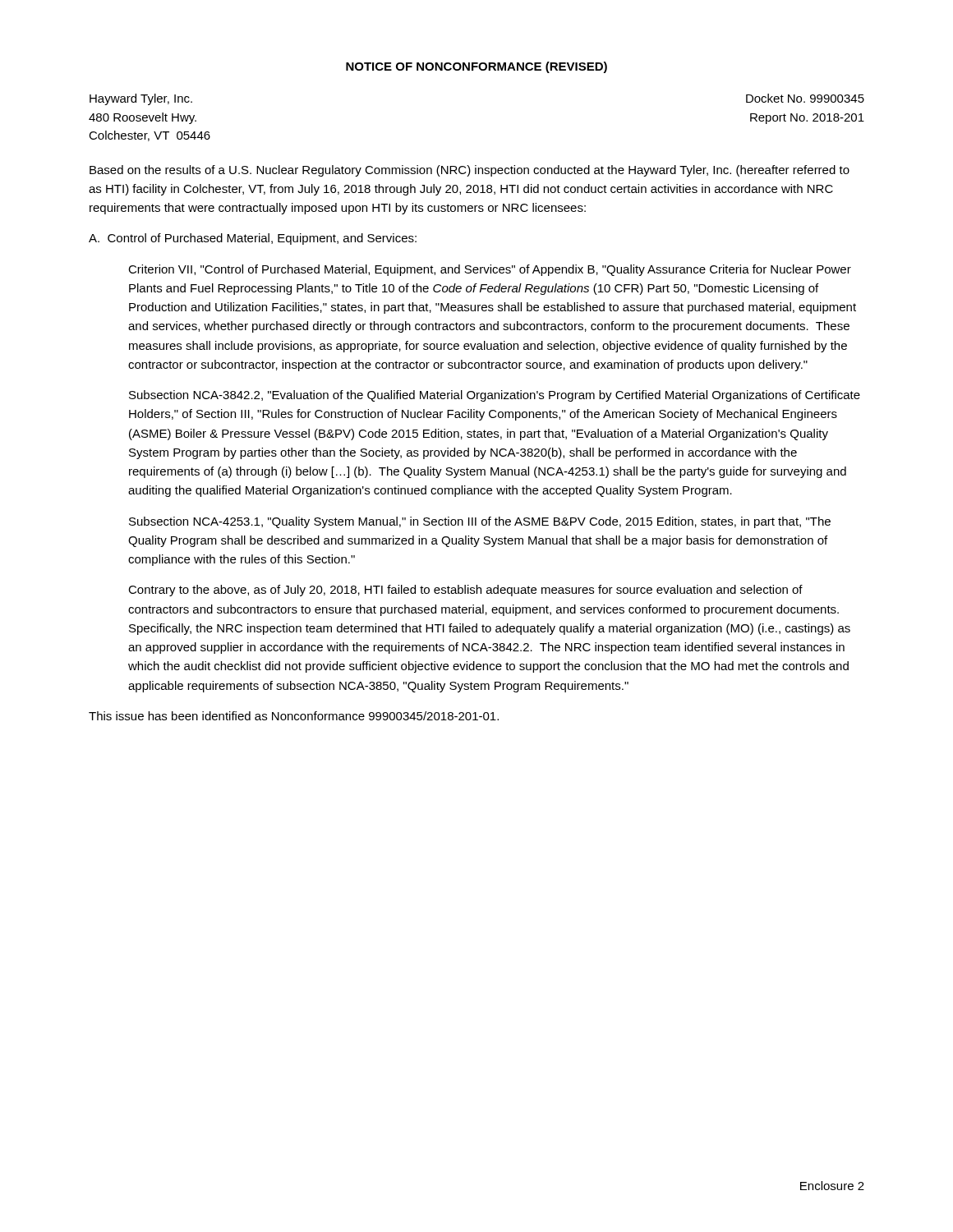Viewport: 953px width, 1232px height.
Task: Locate the text "A. Control of Purchased Material, Equipment, and Services:"
Action: pyautogui.click(x=253, y=238)
